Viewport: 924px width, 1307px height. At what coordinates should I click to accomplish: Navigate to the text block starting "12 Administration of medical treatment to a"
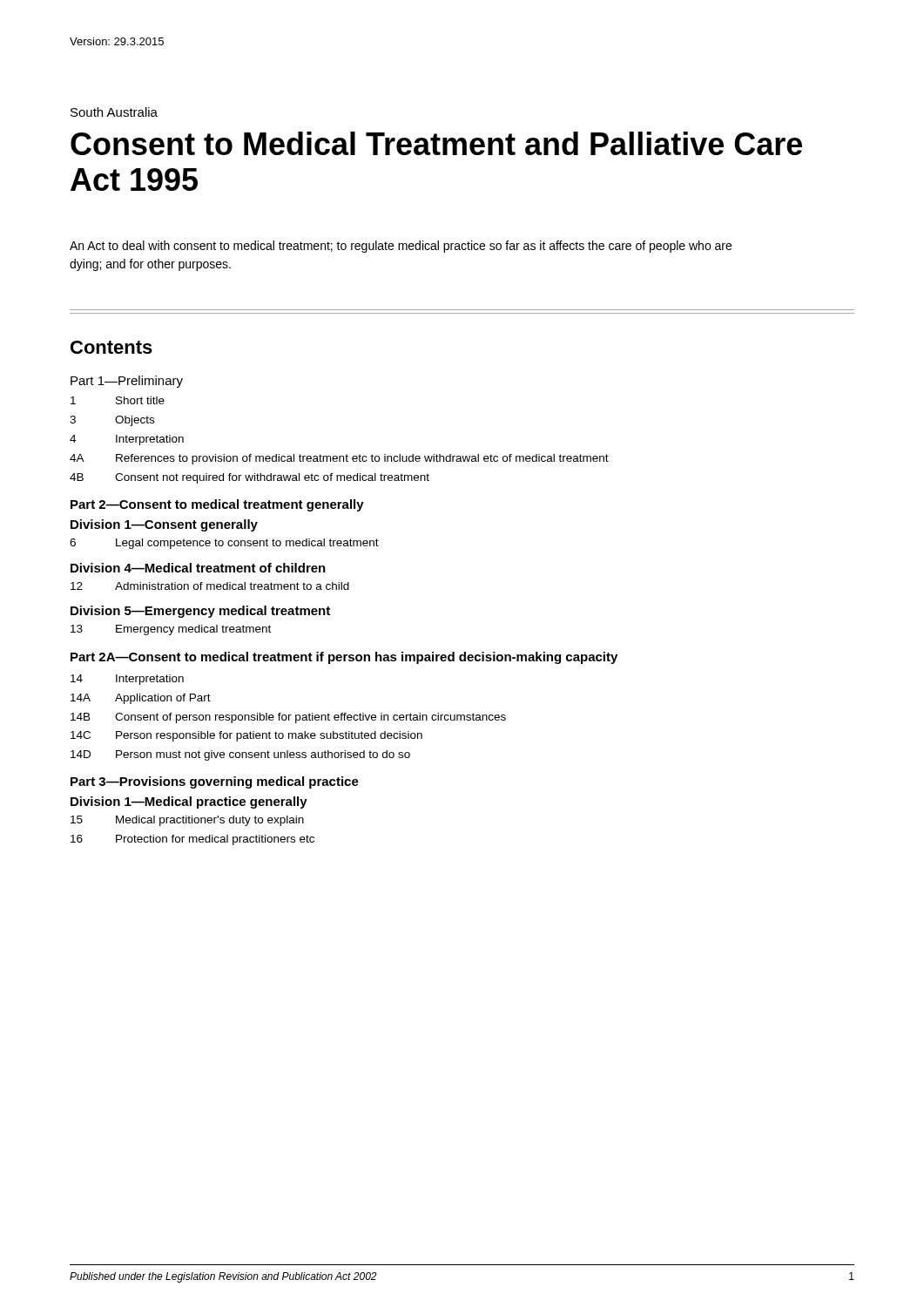tap(210, 586)
